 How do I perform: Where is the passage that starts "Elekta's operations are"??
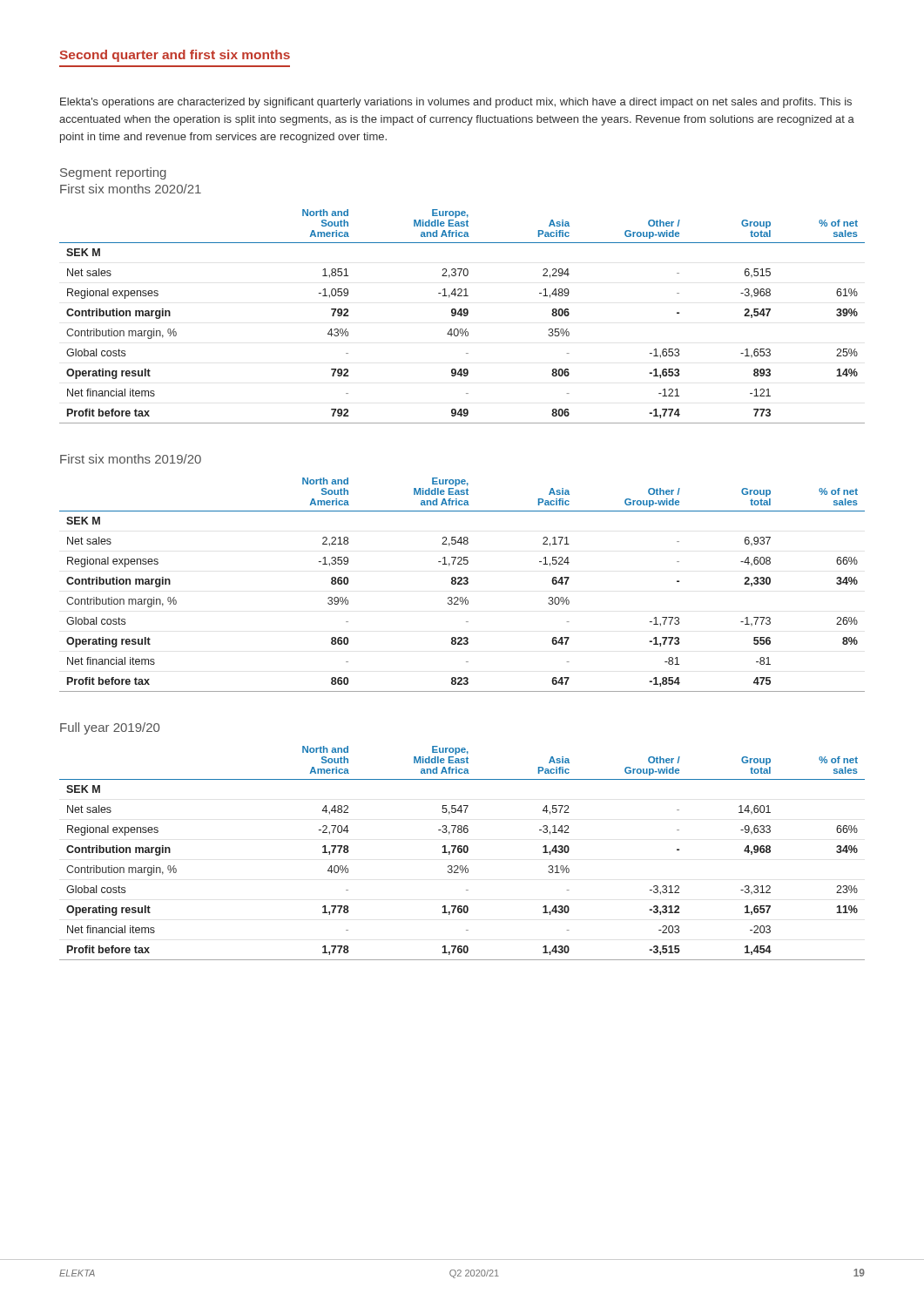(457, 119)
